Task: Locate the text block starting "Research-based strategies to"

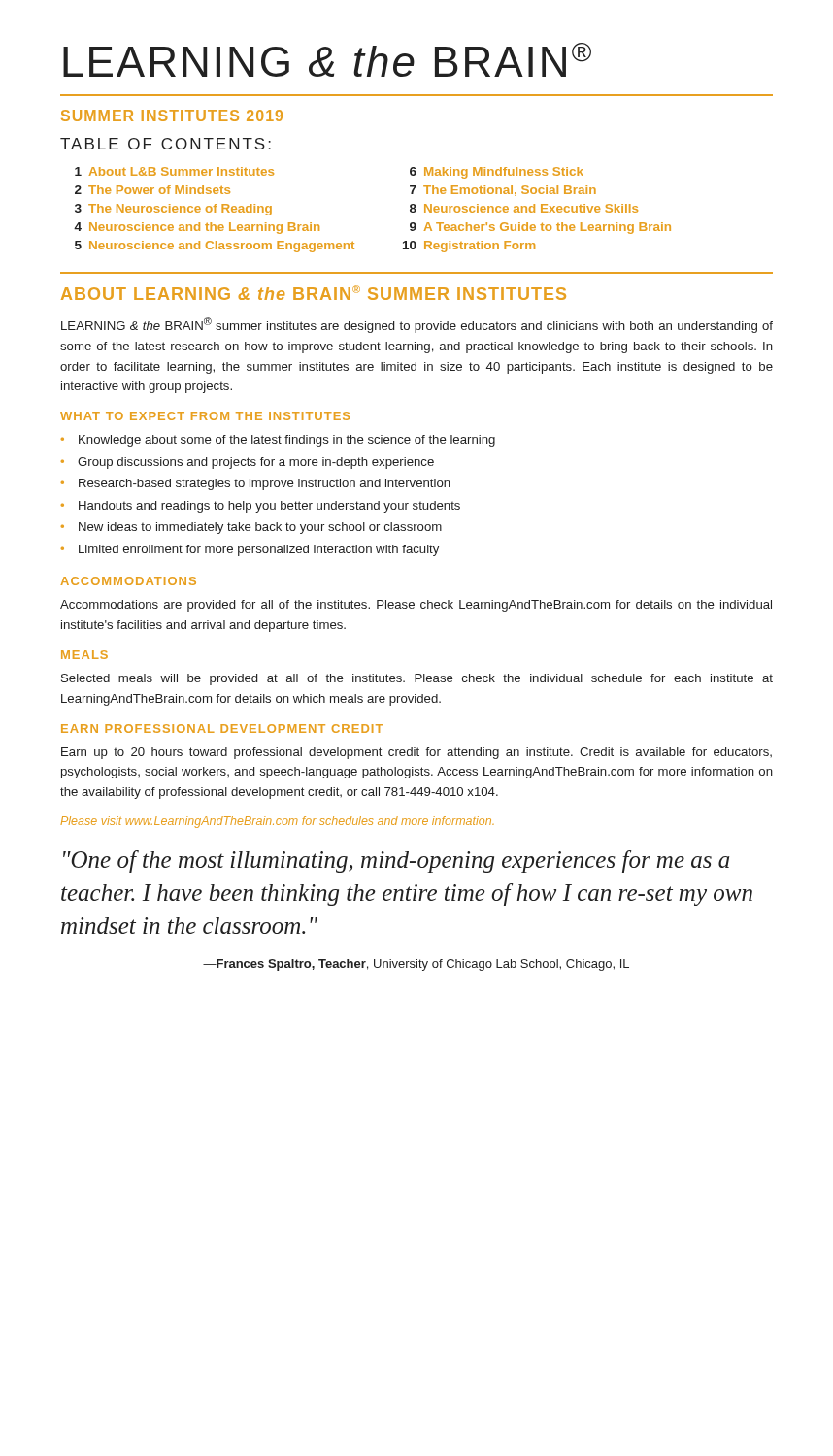Action: 416,484
